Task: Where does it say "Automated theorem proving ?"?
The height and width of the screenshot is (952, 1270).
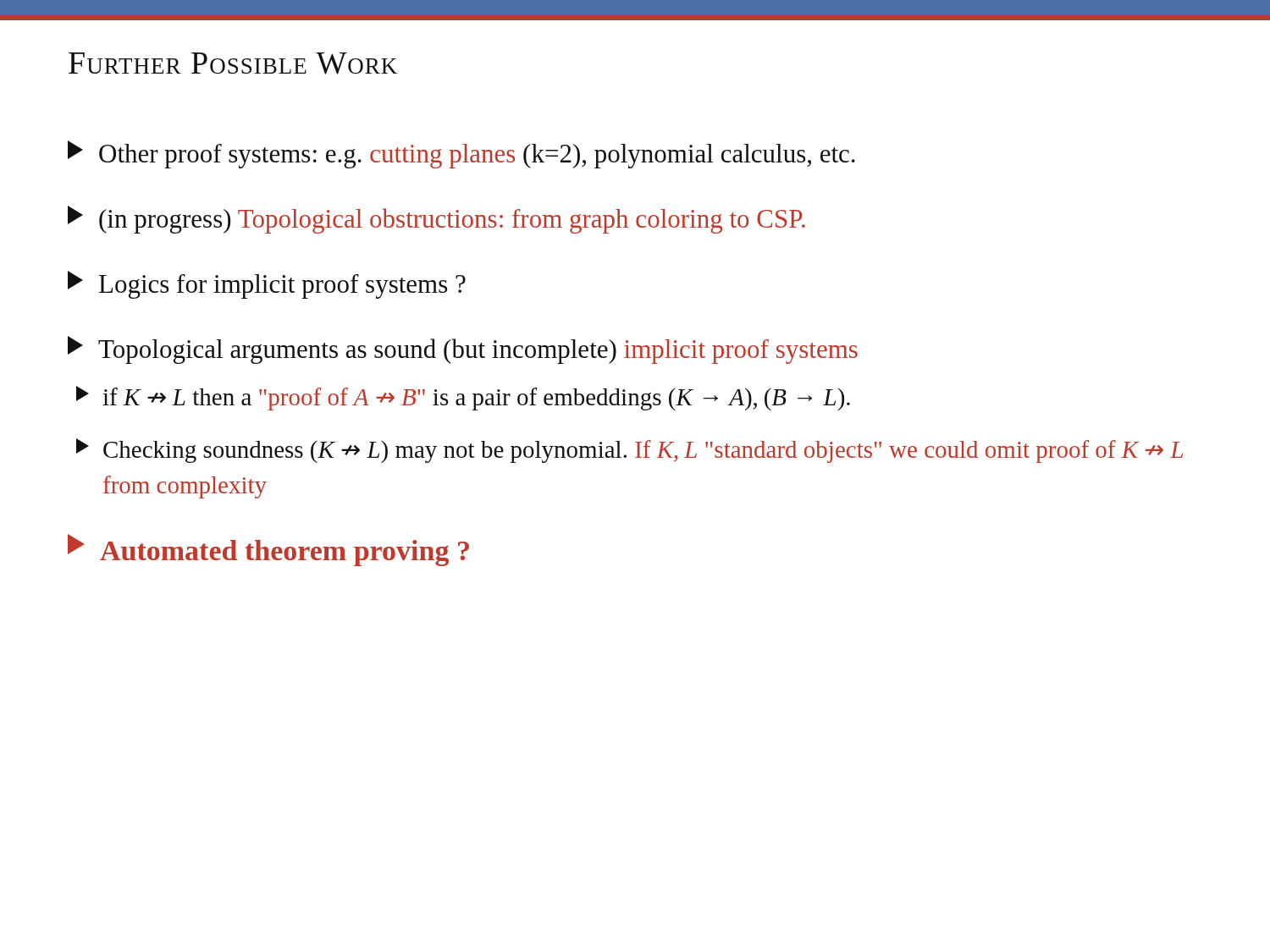Action: coord(269,550)
